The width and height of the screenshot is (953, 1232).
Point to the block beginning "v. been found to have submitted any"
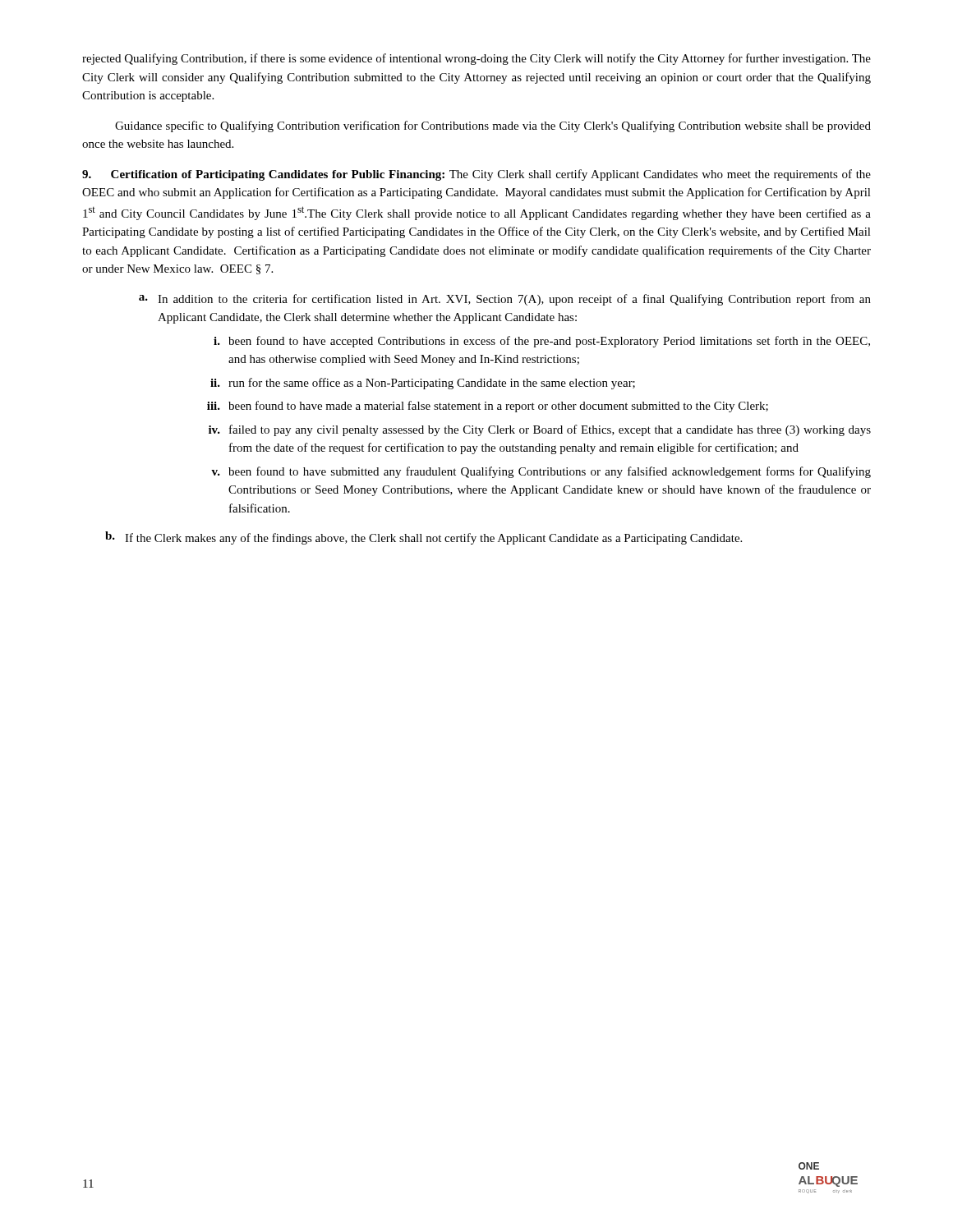(531, 490)
